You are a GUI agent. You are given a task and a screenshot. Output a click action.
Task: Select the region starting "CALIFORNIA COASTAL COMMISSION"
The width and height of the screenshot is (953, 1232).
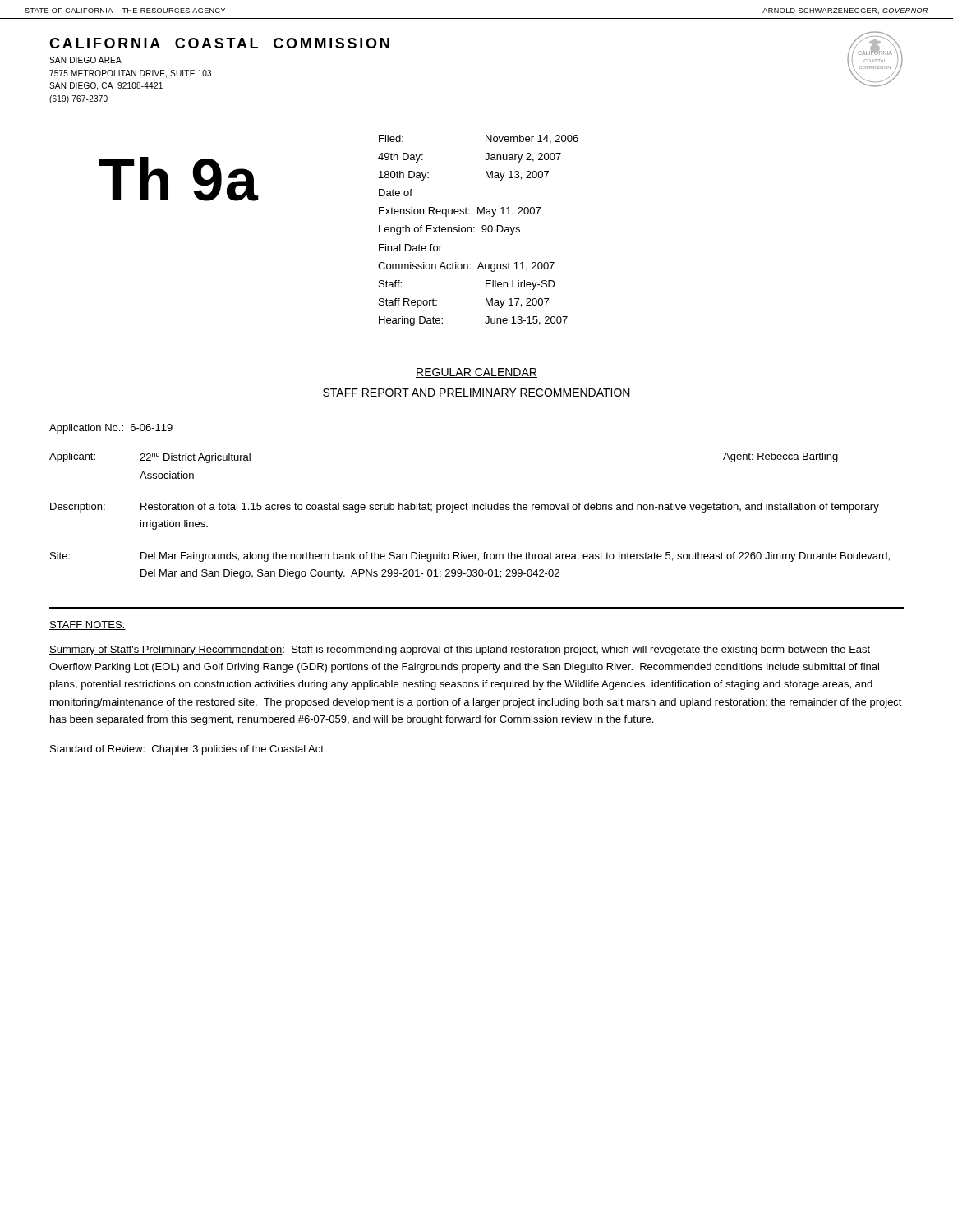[x=221, y=70]
